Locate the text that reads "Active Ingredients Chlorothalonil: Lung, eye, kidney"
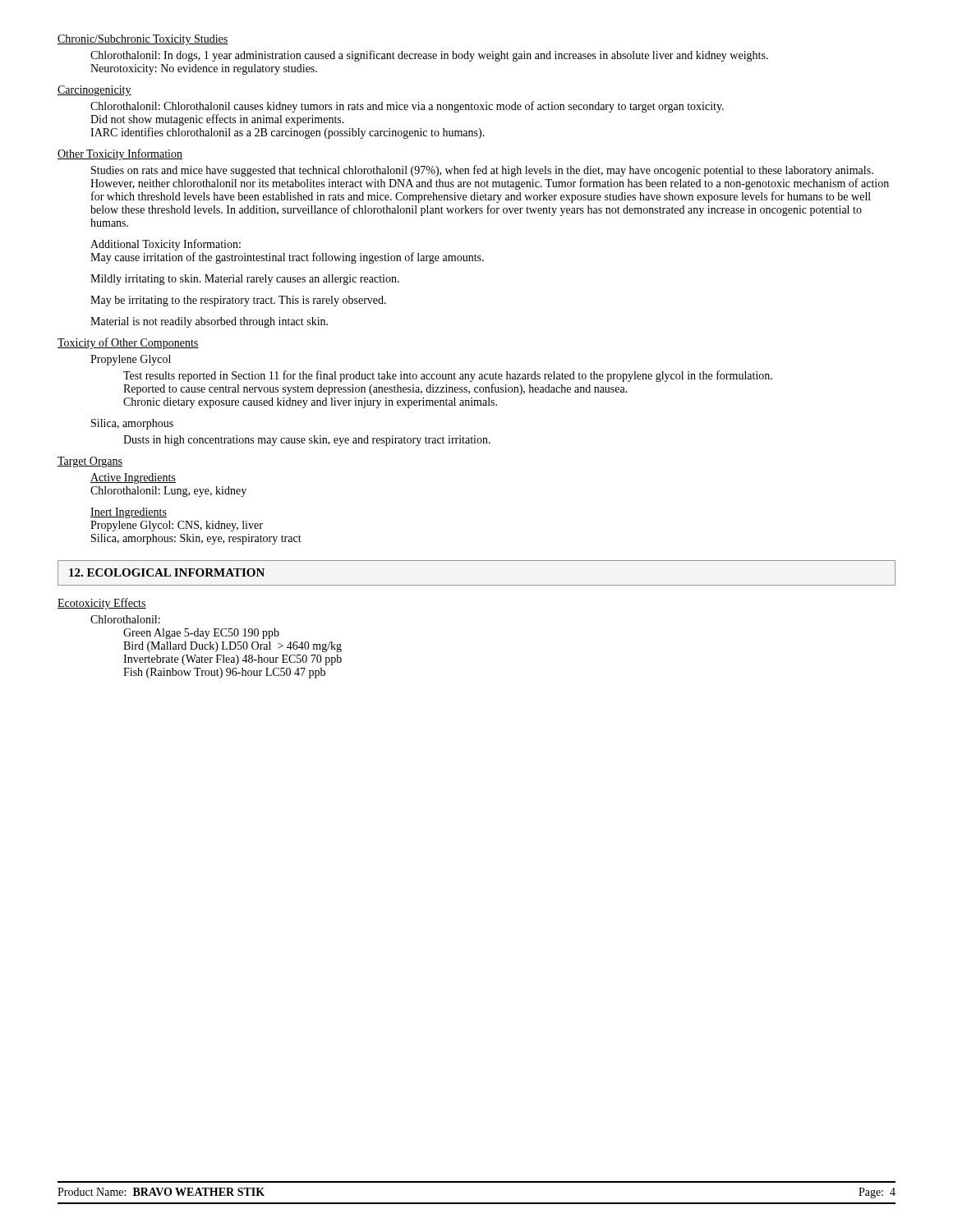 pyautogui.click(x=168, y=484)
